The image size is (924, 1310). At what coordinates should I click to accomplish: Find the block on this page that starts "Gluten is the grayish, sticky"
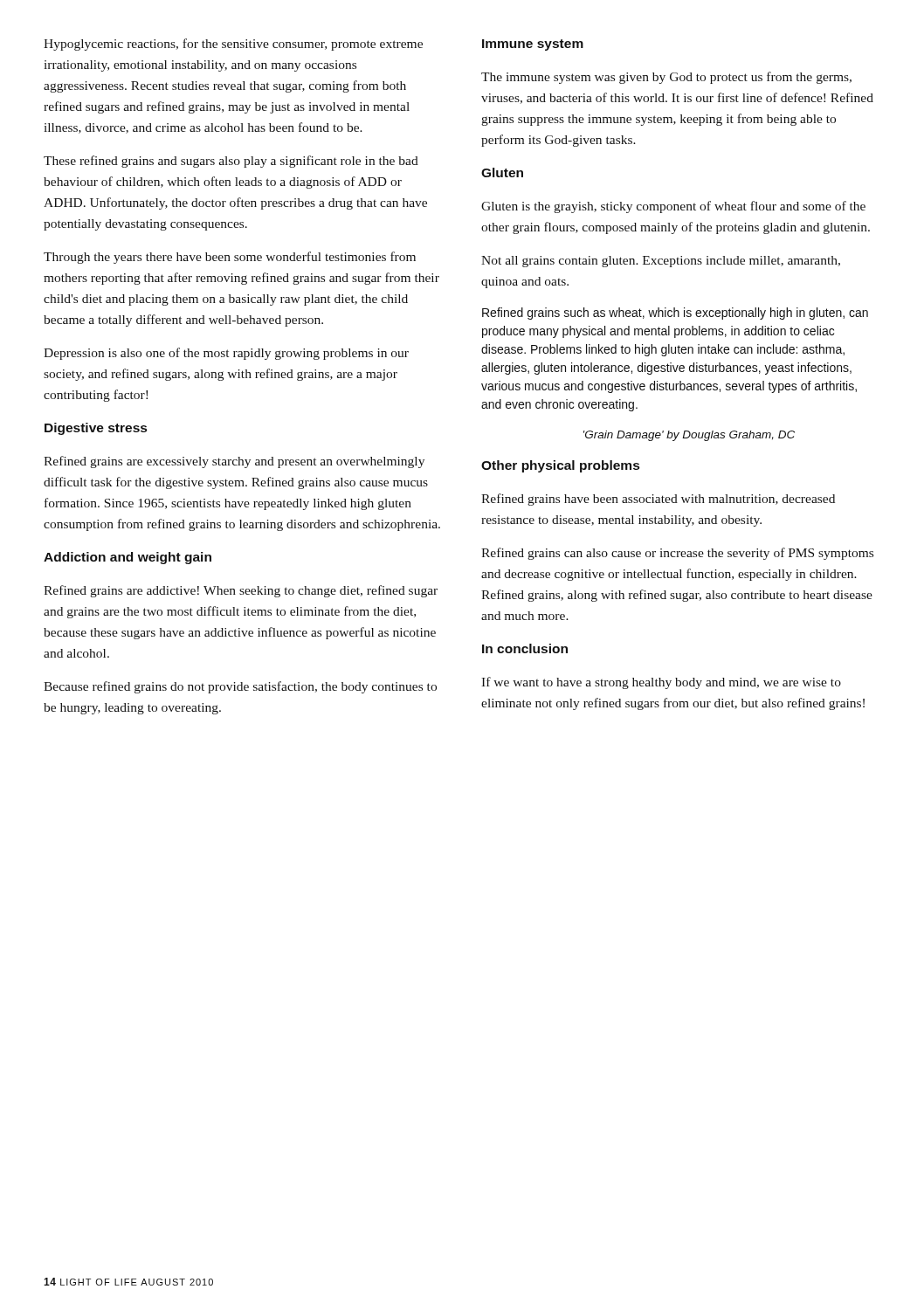click(681, 217)
